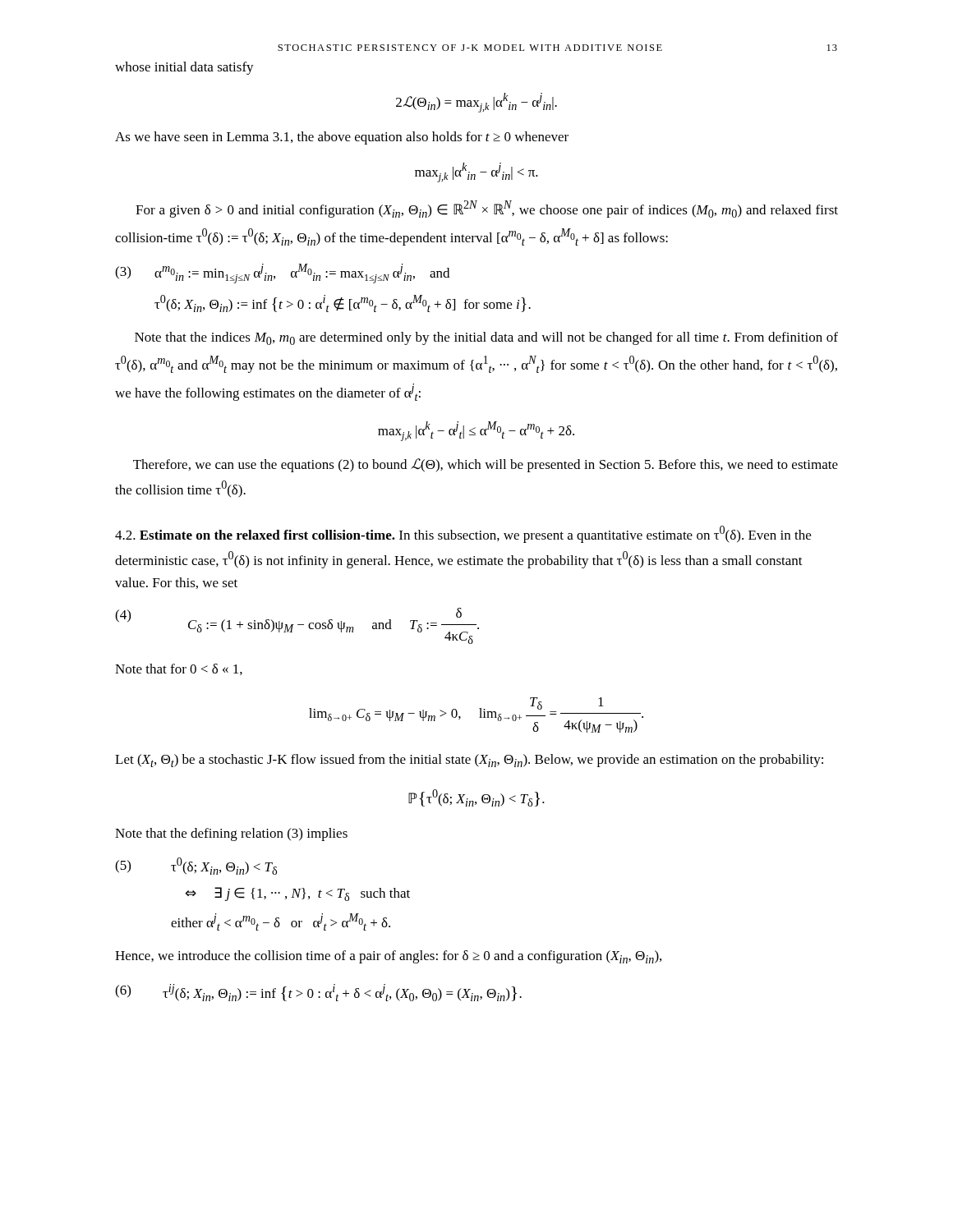Select the text starting "Note that for 0 < δ"
953x1232 pixels.
coord(179,669)
